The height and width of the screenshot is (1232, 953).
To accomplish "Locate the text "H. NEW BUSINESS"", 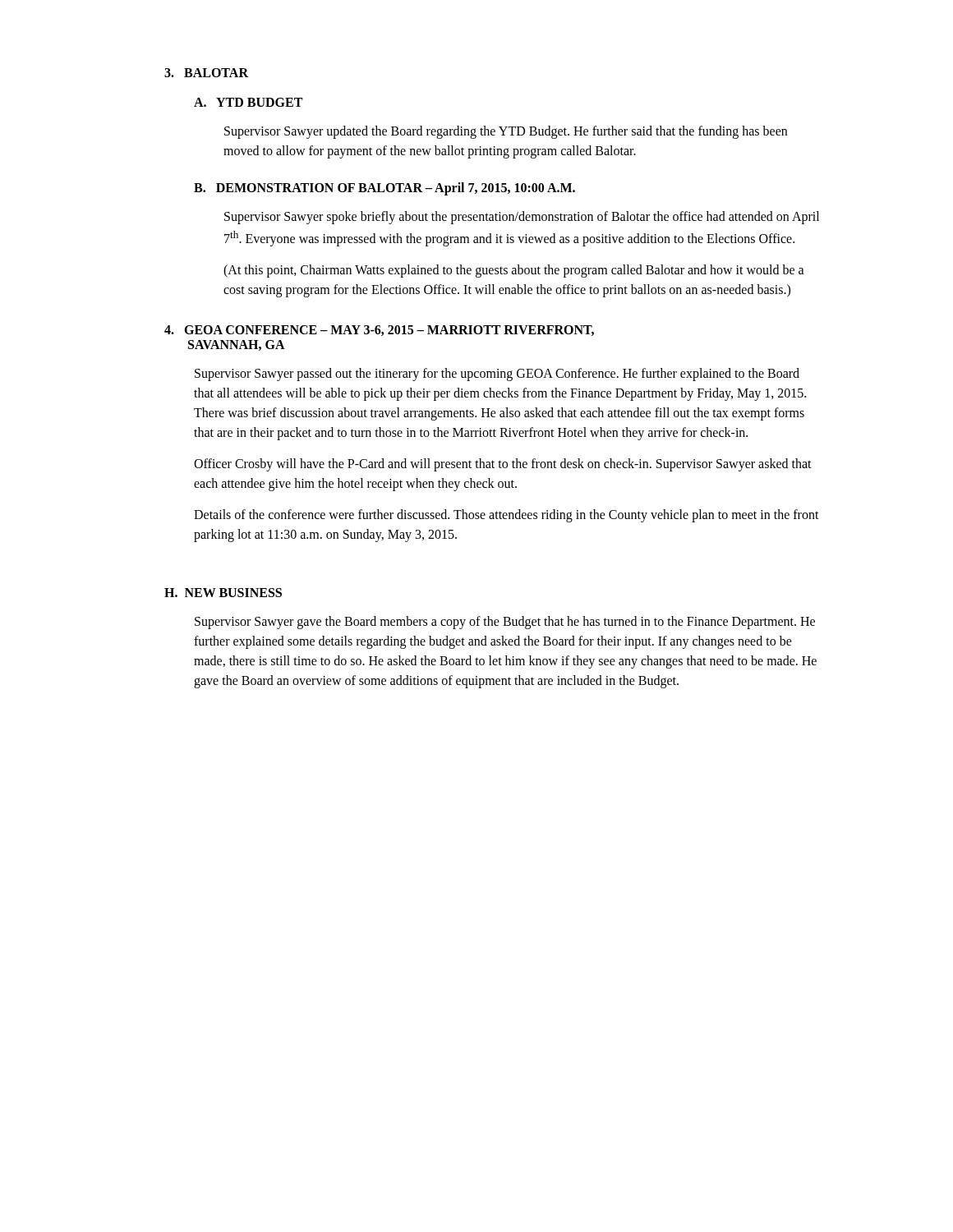I will click(x=223, y=593).
